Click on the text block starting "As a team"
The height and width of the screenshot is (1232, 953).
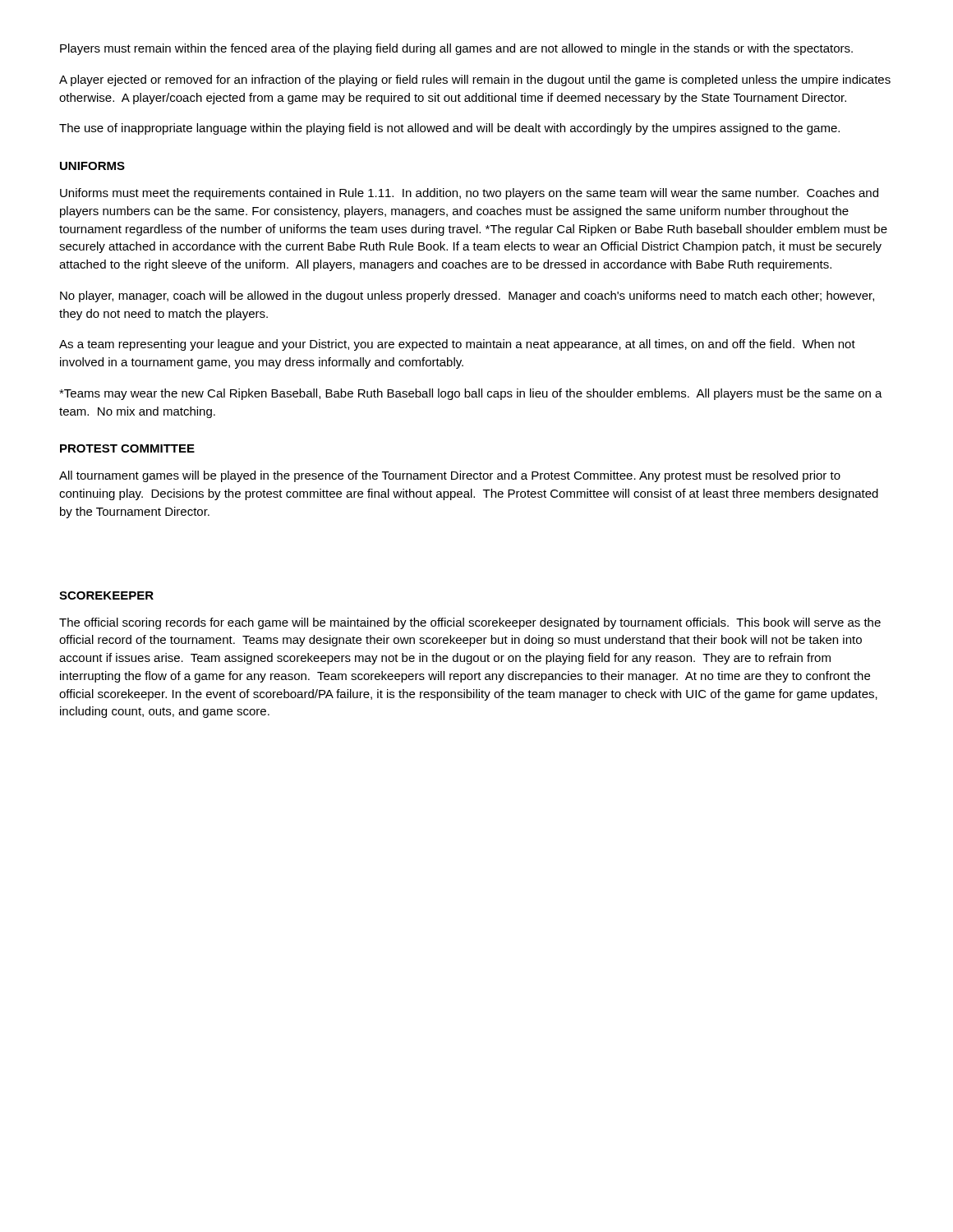[457, 353]
